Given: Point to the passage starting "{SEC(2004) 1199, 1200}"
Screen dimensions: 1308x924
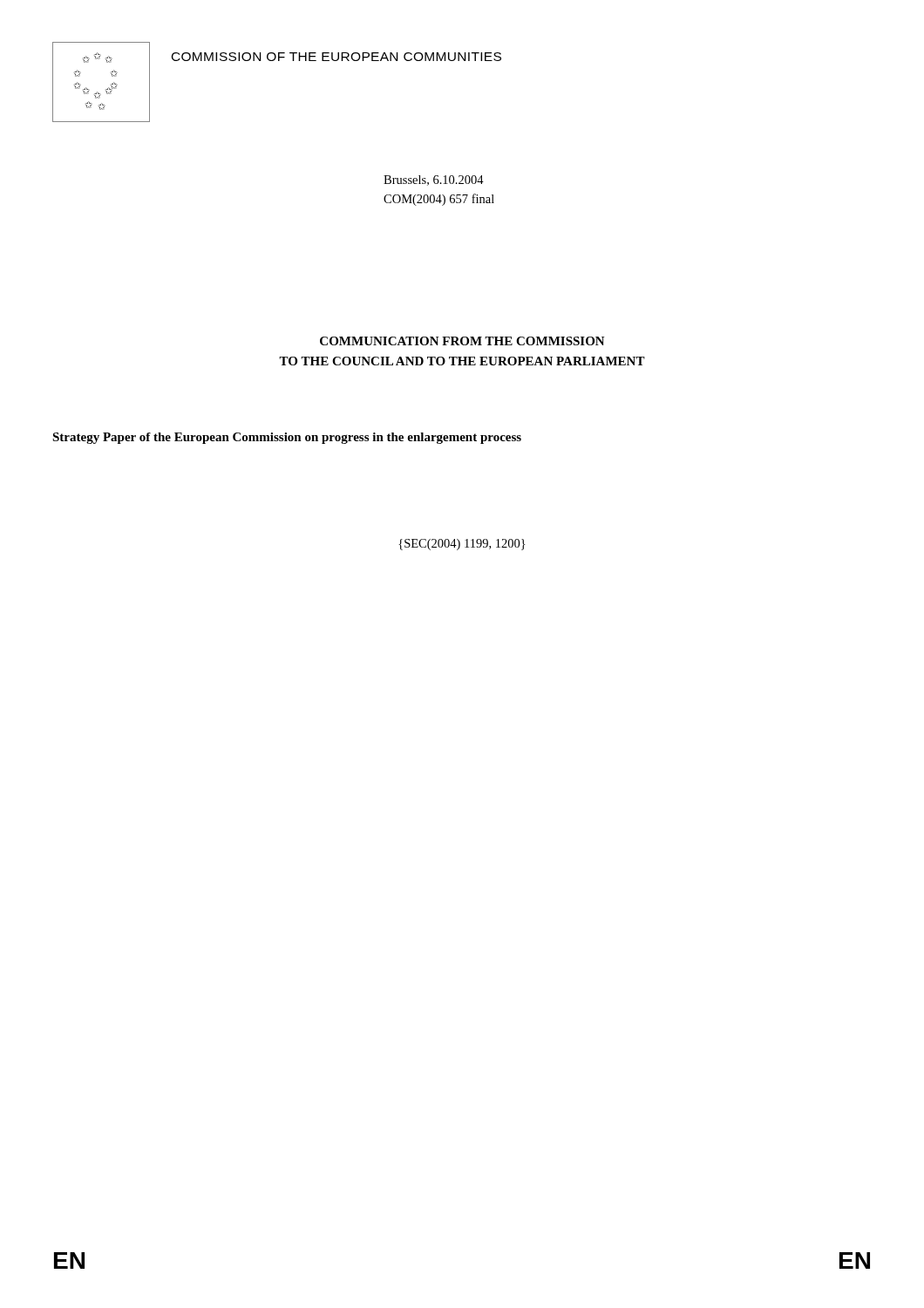Looking at the screenshot, I should click(462, 543).
